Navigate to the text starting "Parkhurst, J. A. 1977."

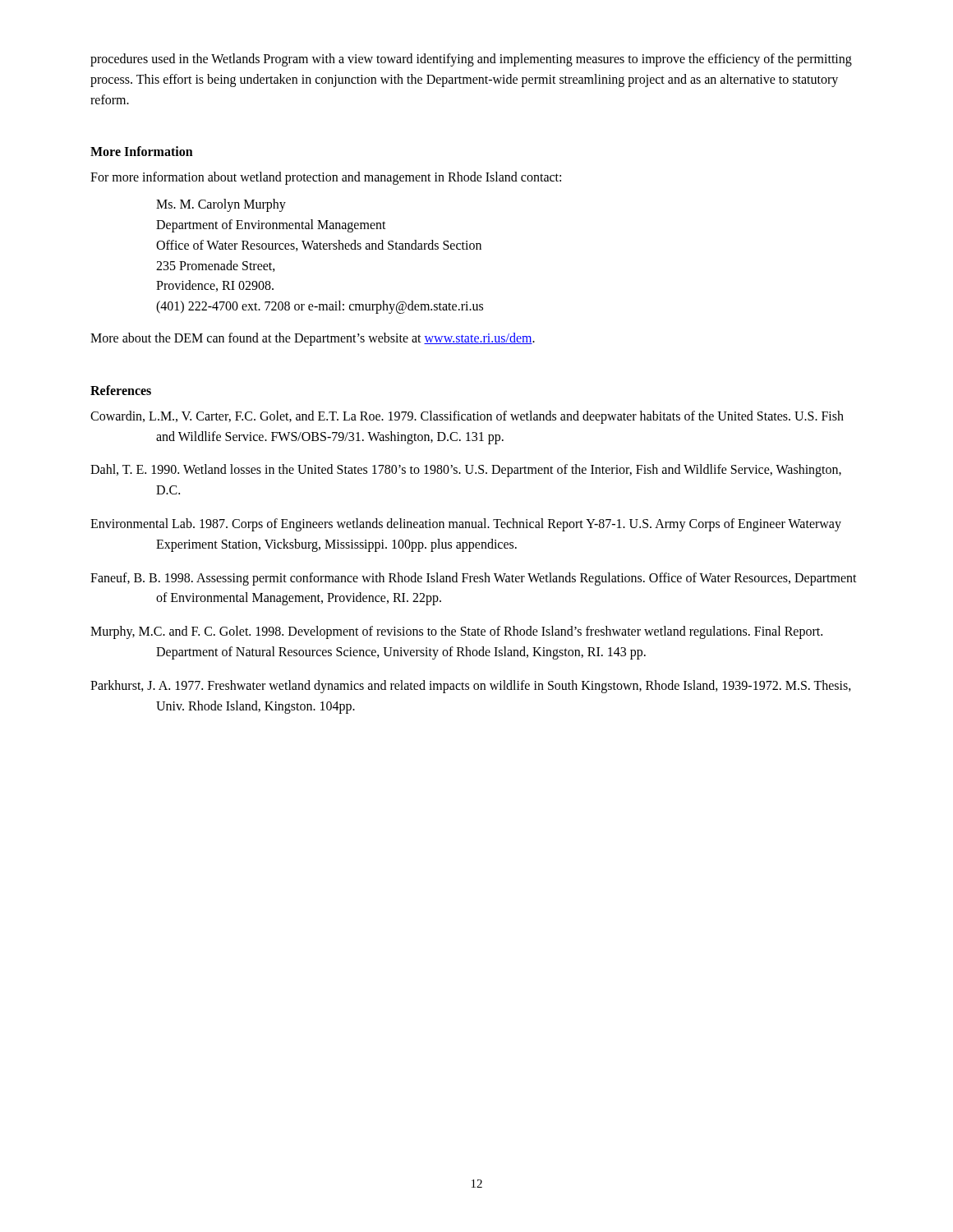click(471, 695)
